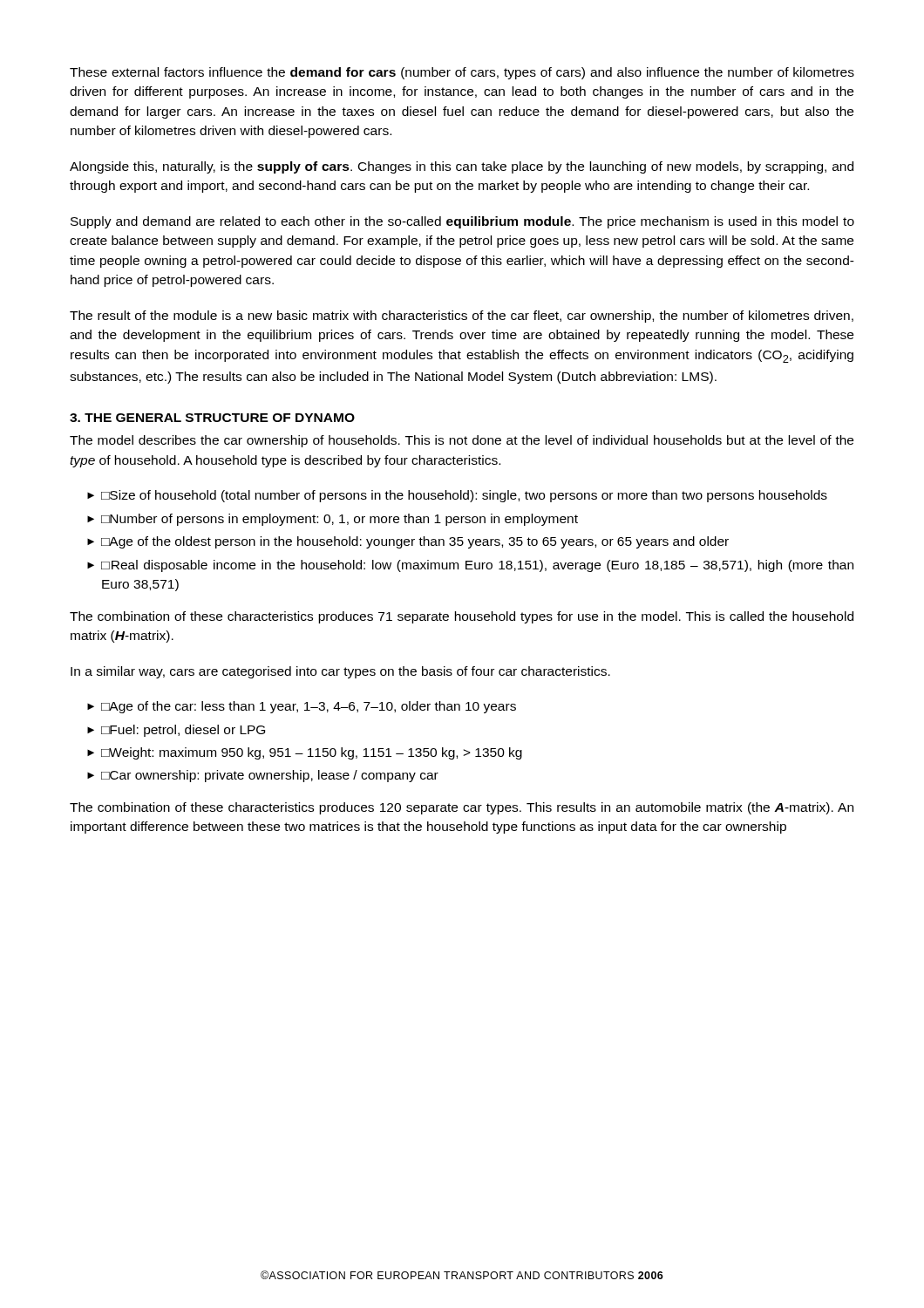Select the block starting "The combination of these characteristics produces 120"
The image size is (924, 1308).
click(462, 817)
